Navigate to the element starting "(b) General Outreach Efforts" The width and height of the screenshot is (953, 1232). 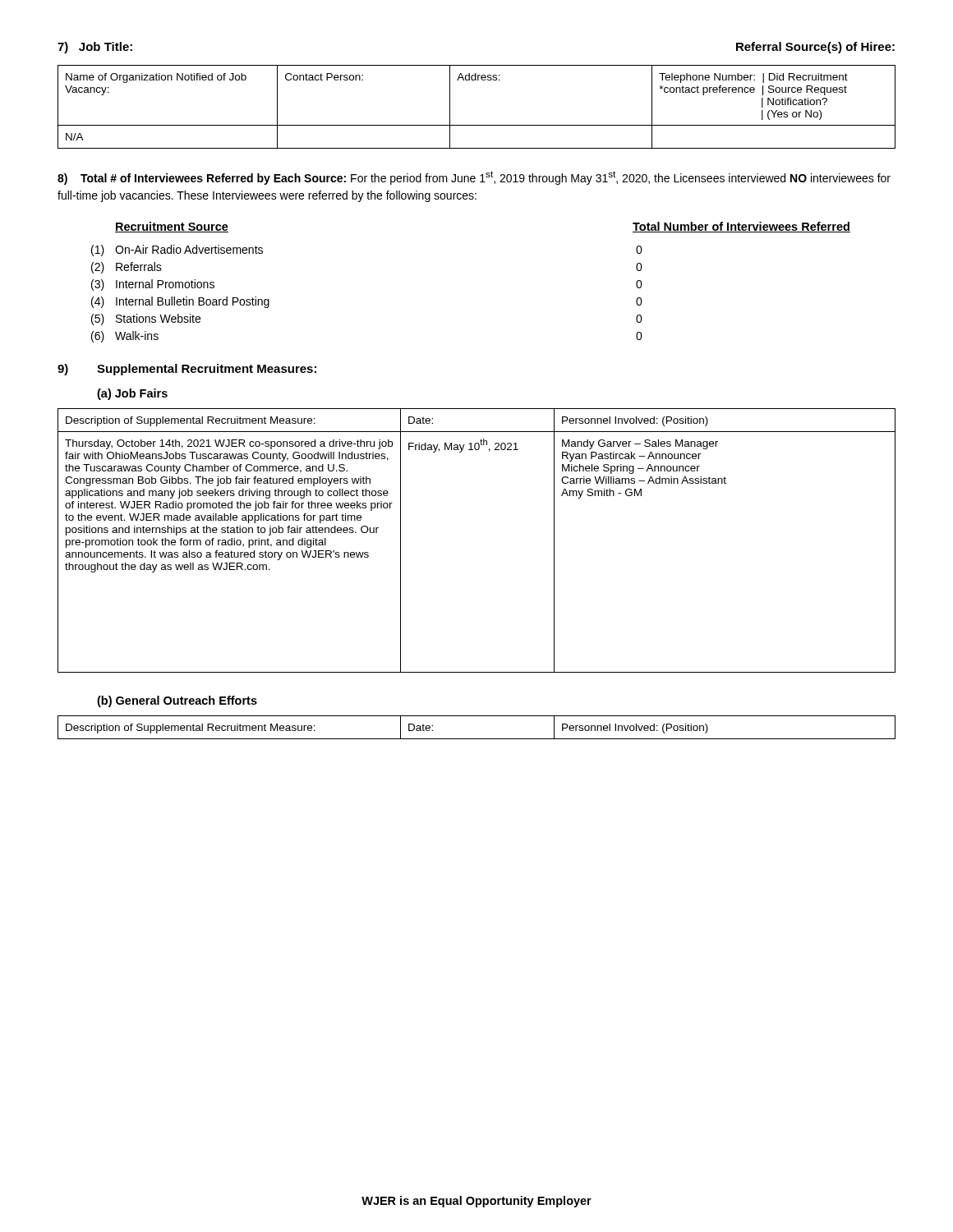tap(177, 701)
